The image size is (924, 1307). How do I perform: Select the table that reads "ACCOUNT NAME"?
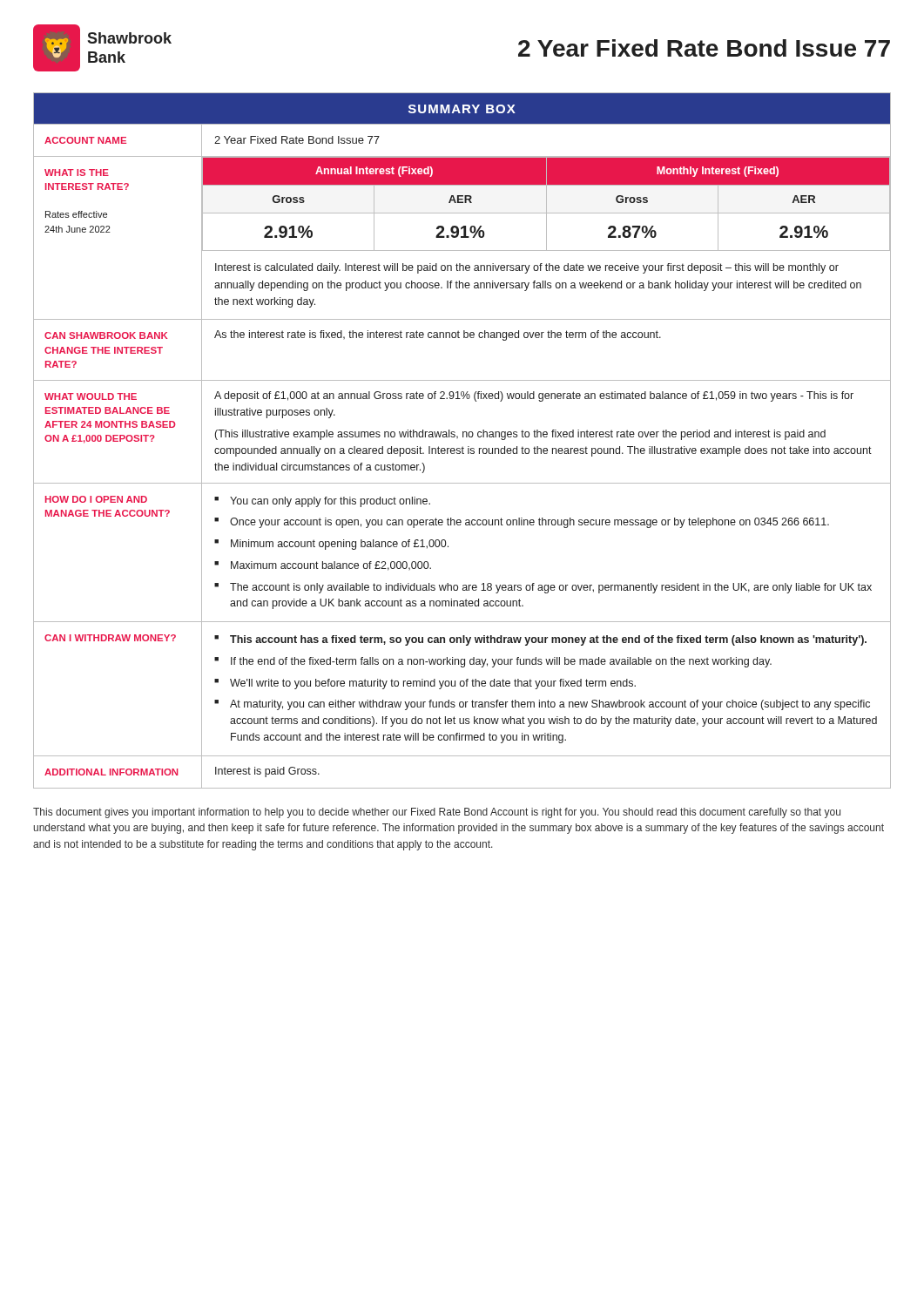click(462, 440)
